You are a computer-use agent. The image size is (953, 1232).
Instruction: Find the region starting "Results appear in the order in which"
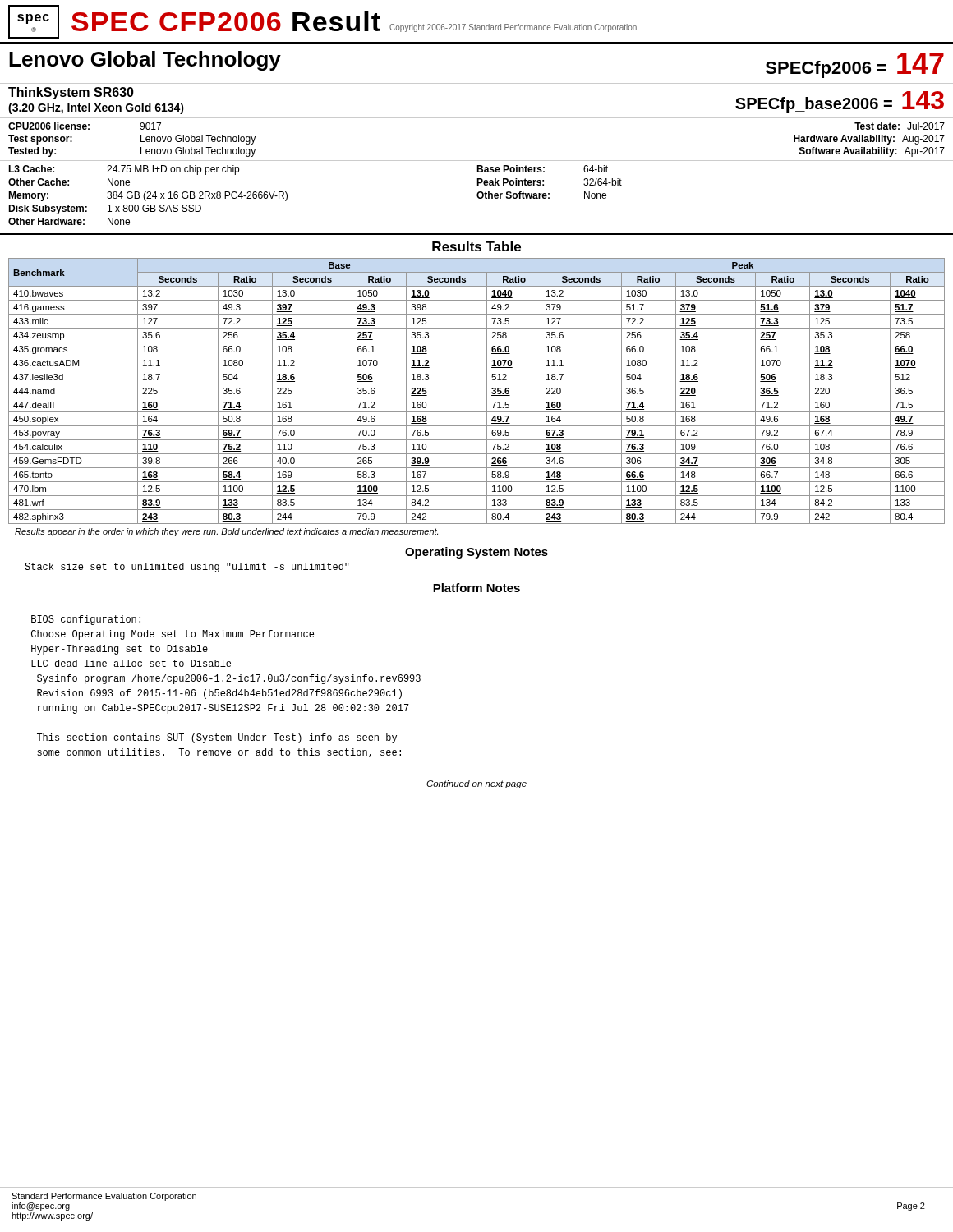tap(227, 532)
